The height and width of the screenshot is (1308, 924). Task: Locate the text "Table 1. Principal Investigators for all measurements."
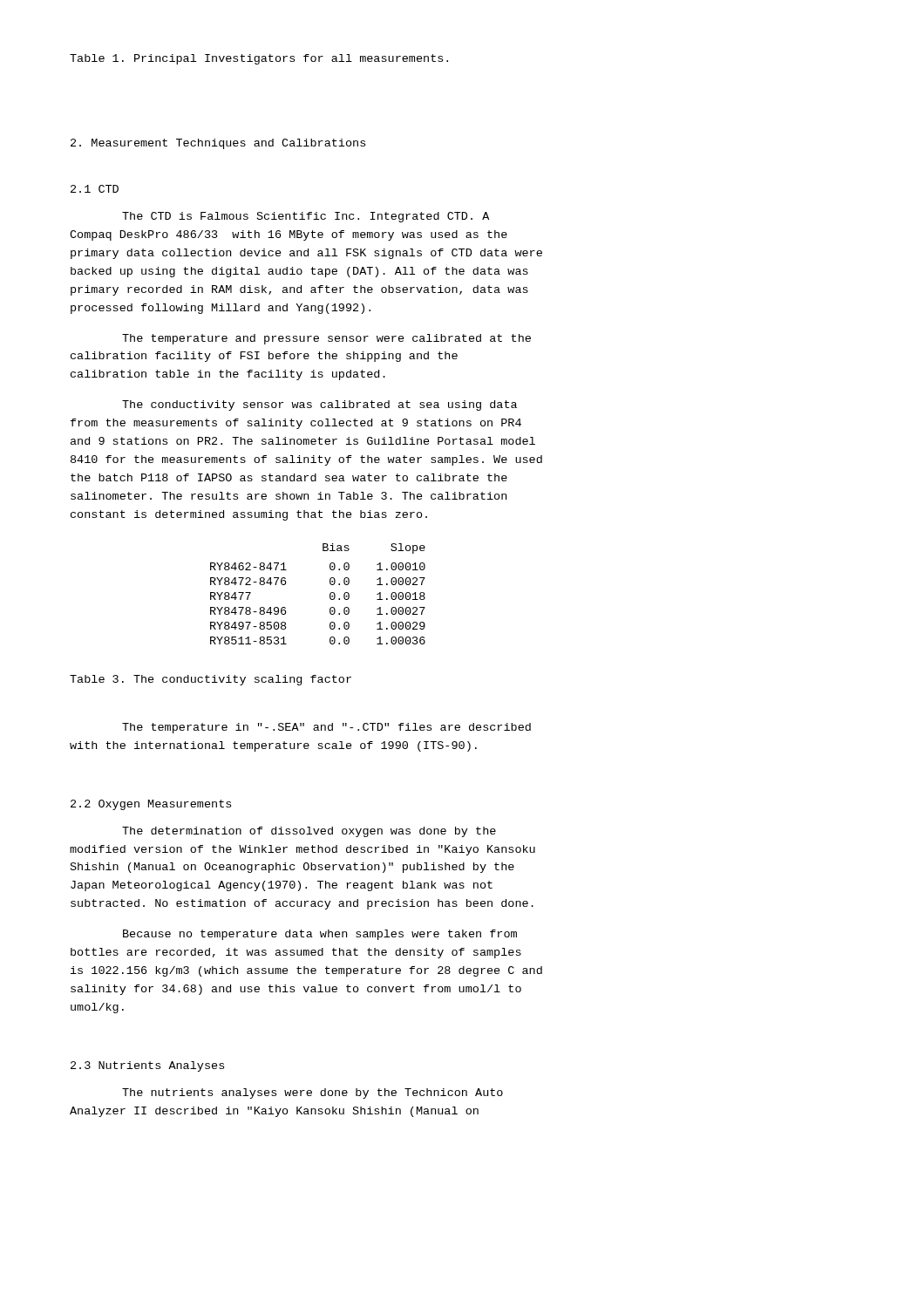[x=260, y=59]
